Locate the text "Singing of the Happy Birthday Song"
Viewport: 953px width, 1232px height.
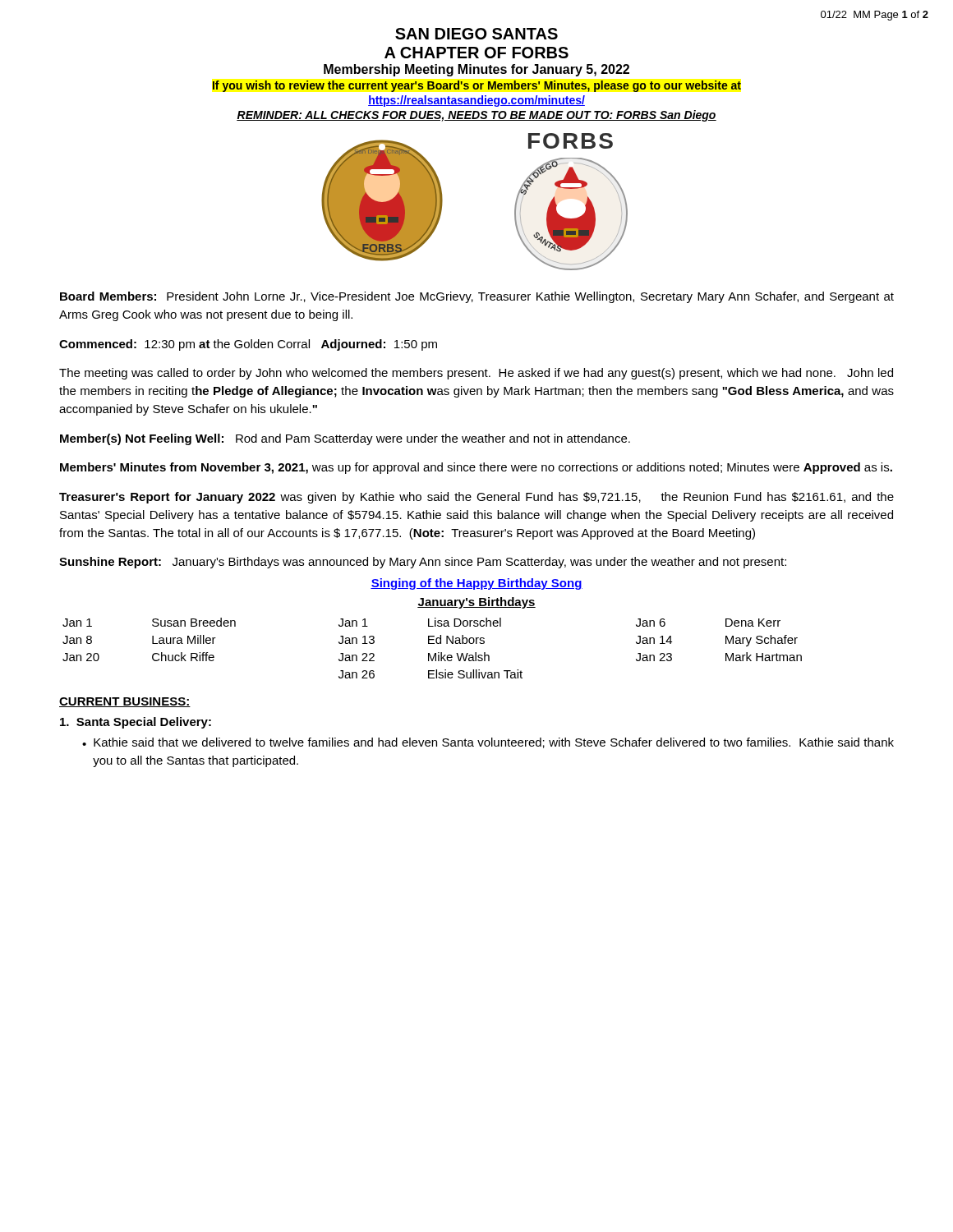click(476, 583)
